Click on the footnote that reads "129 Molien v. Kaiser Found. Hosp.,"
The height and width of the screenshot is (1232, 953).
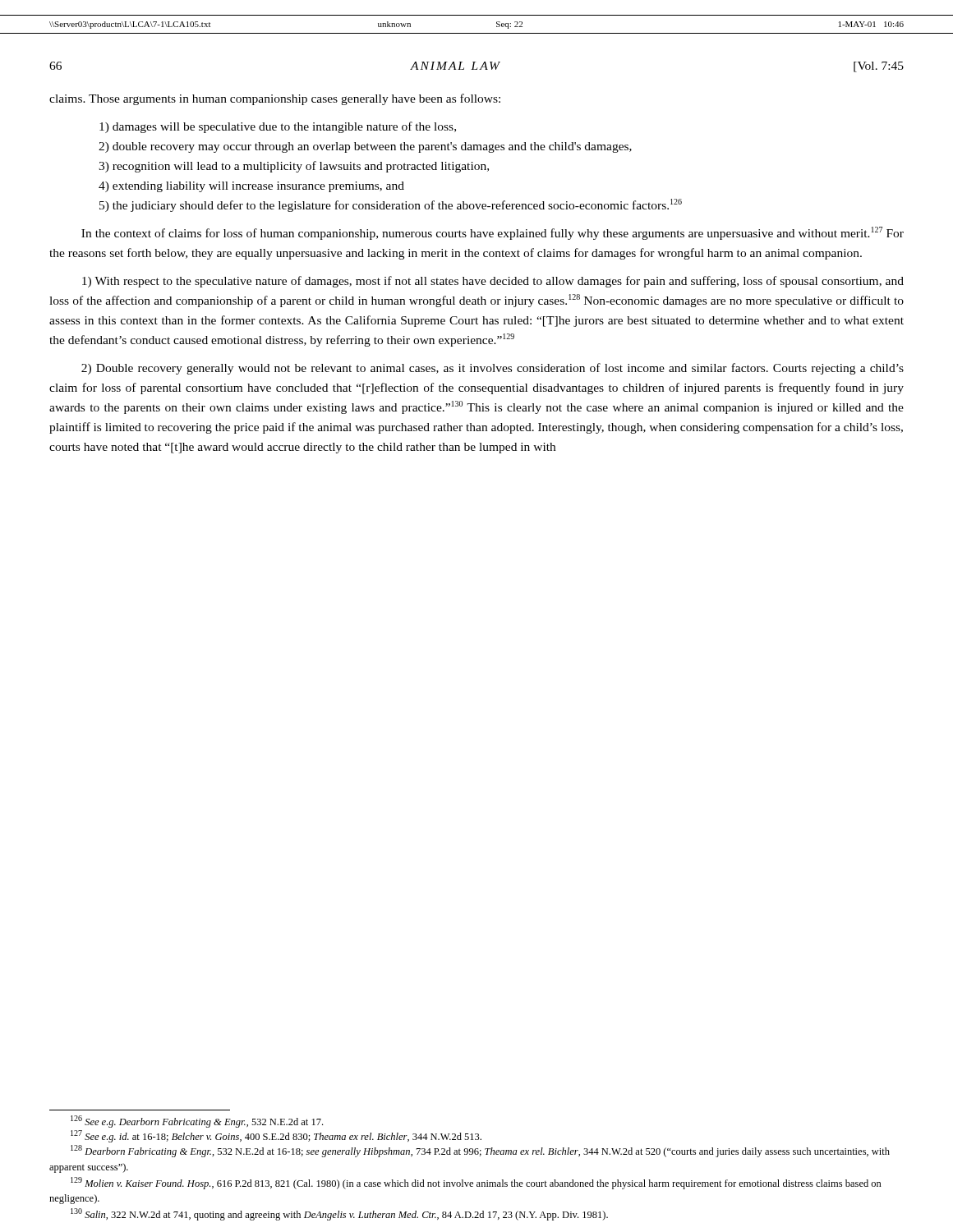tap(465, 1190)
